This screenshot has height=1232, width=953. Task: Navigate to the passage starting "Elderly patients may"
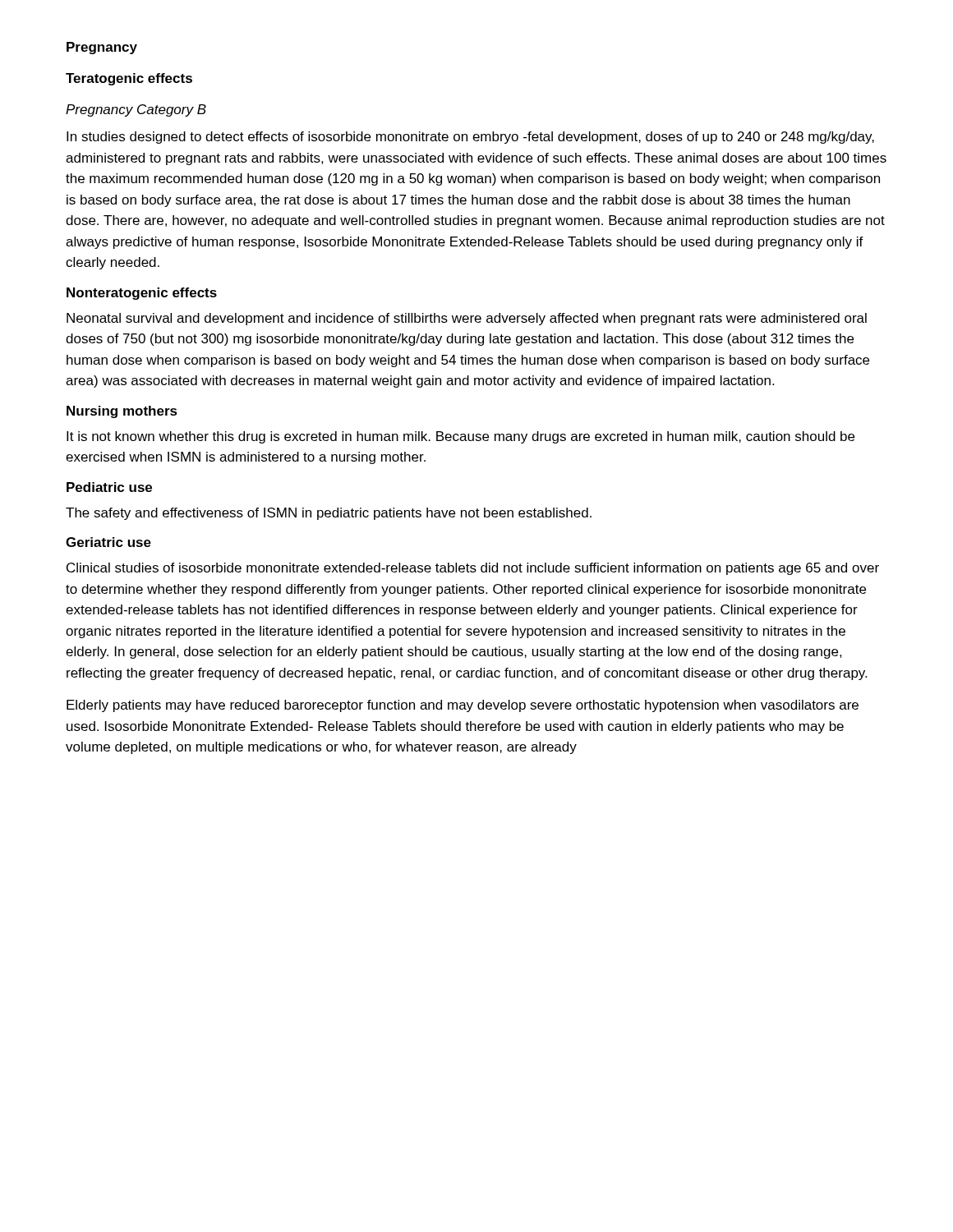click(x=476, y=726)
